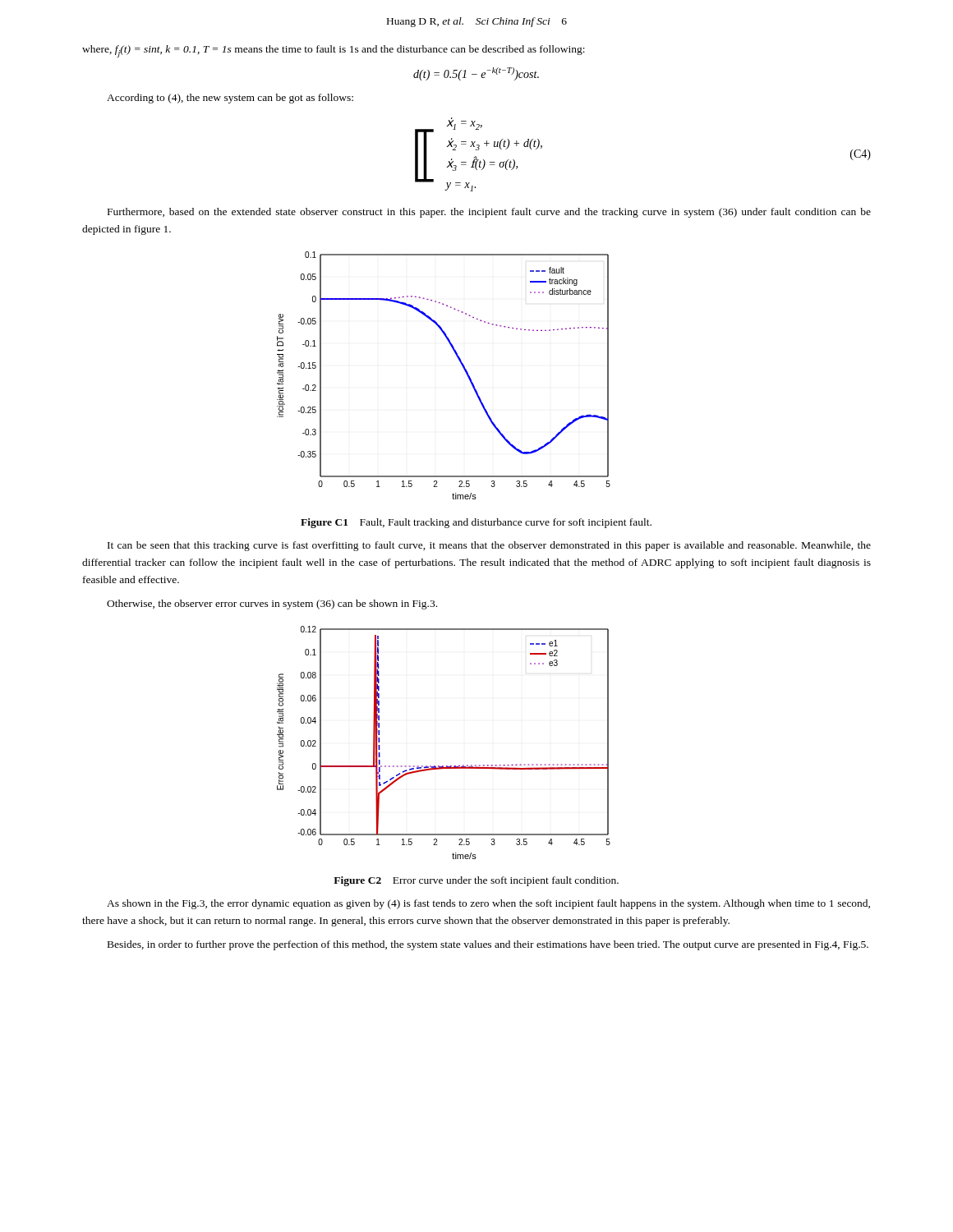The height and width of the screenshot is (1232, 953).
Task: Find the text block with the text "According to (4), the new system"
Action: tap(230, 97)
